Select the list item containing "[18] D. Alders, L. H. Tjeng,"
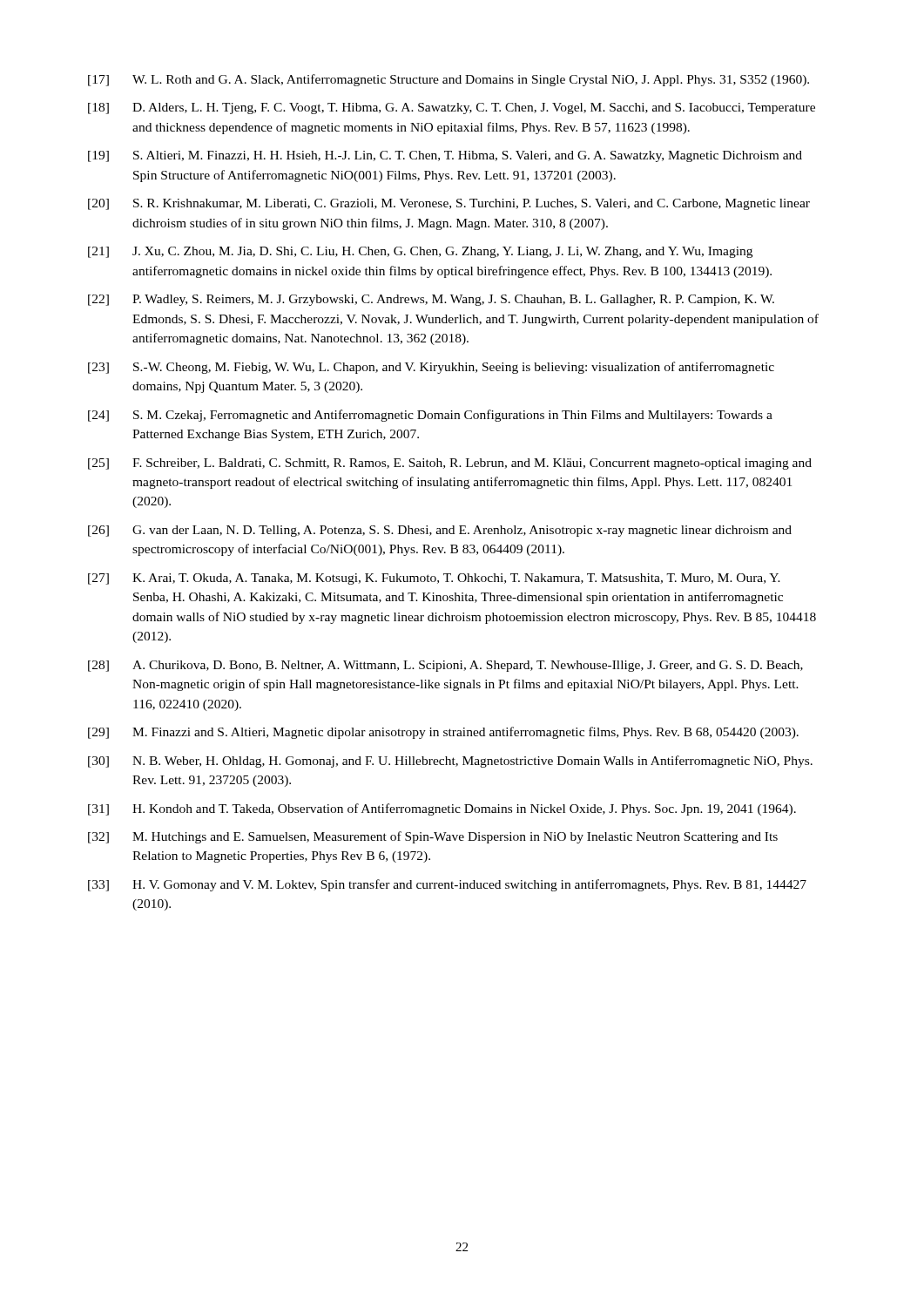924x1307 pixels. coord(453,118)
